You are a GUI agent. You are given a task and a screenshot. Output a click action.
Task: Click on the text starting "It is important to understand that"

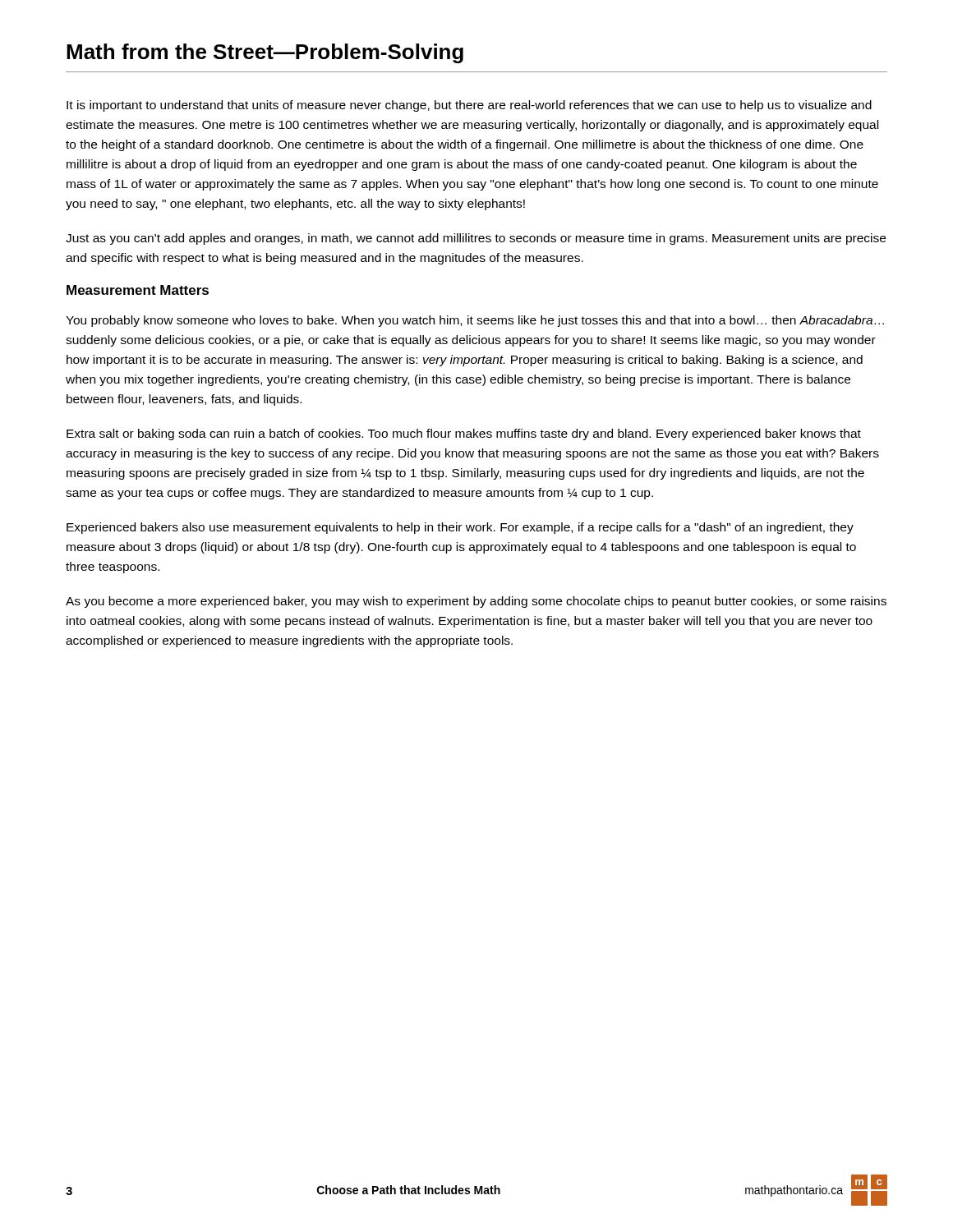(x=472, y=154)
